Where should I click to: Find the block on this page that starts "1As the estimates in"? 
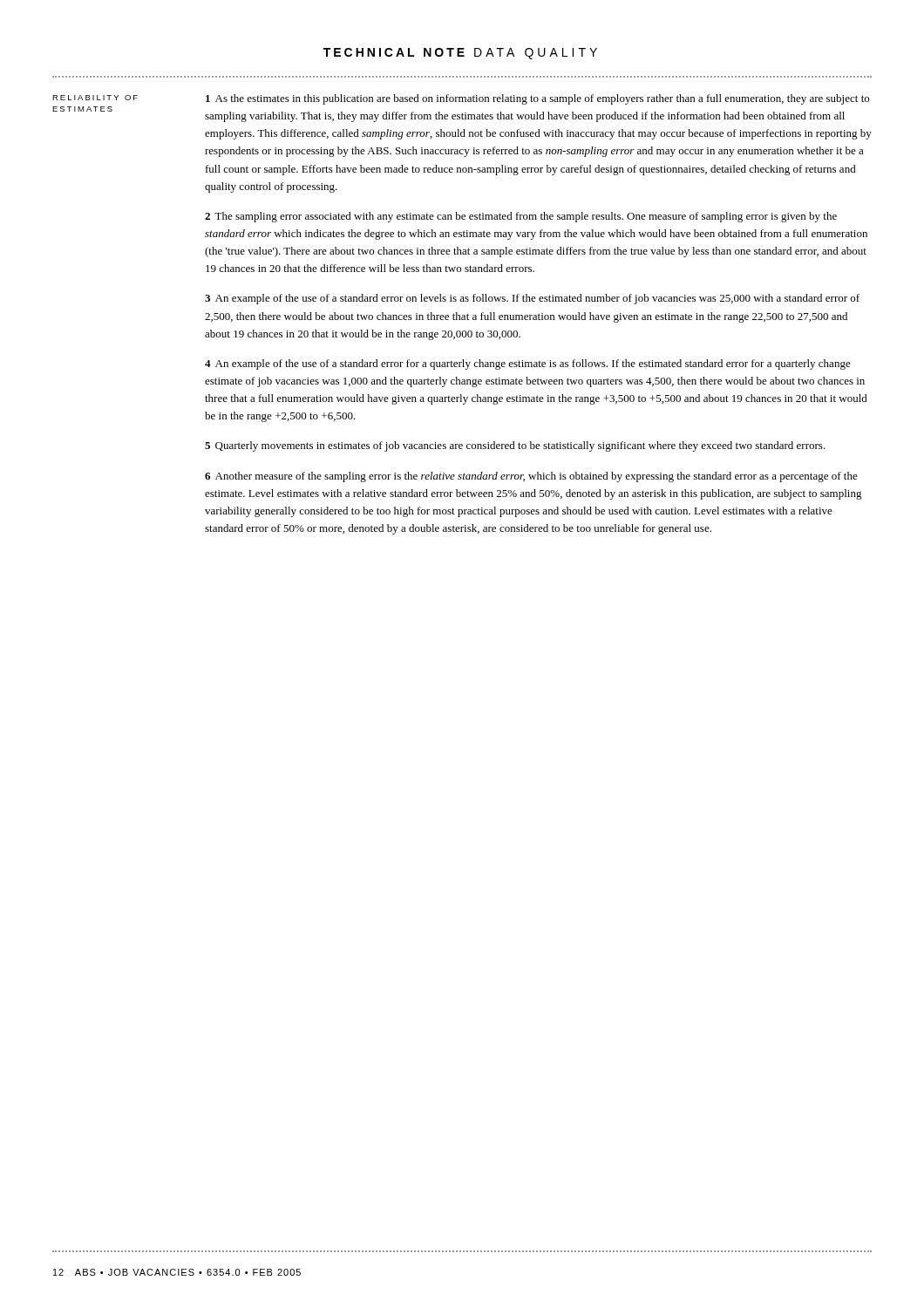coord(538,142)
